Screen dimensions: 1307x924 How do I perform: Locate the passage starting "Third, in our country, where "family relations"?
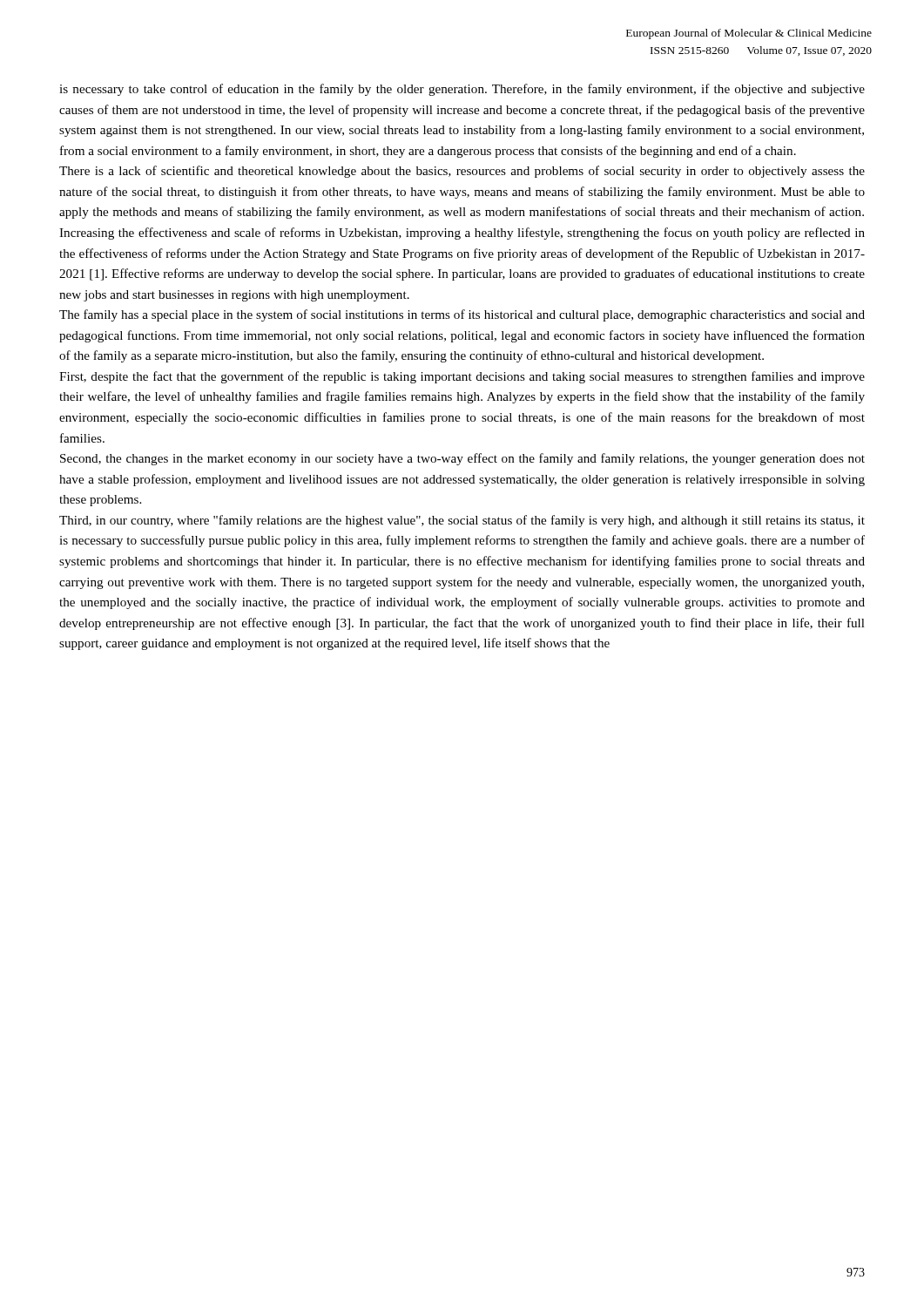[x=462, y=581]
